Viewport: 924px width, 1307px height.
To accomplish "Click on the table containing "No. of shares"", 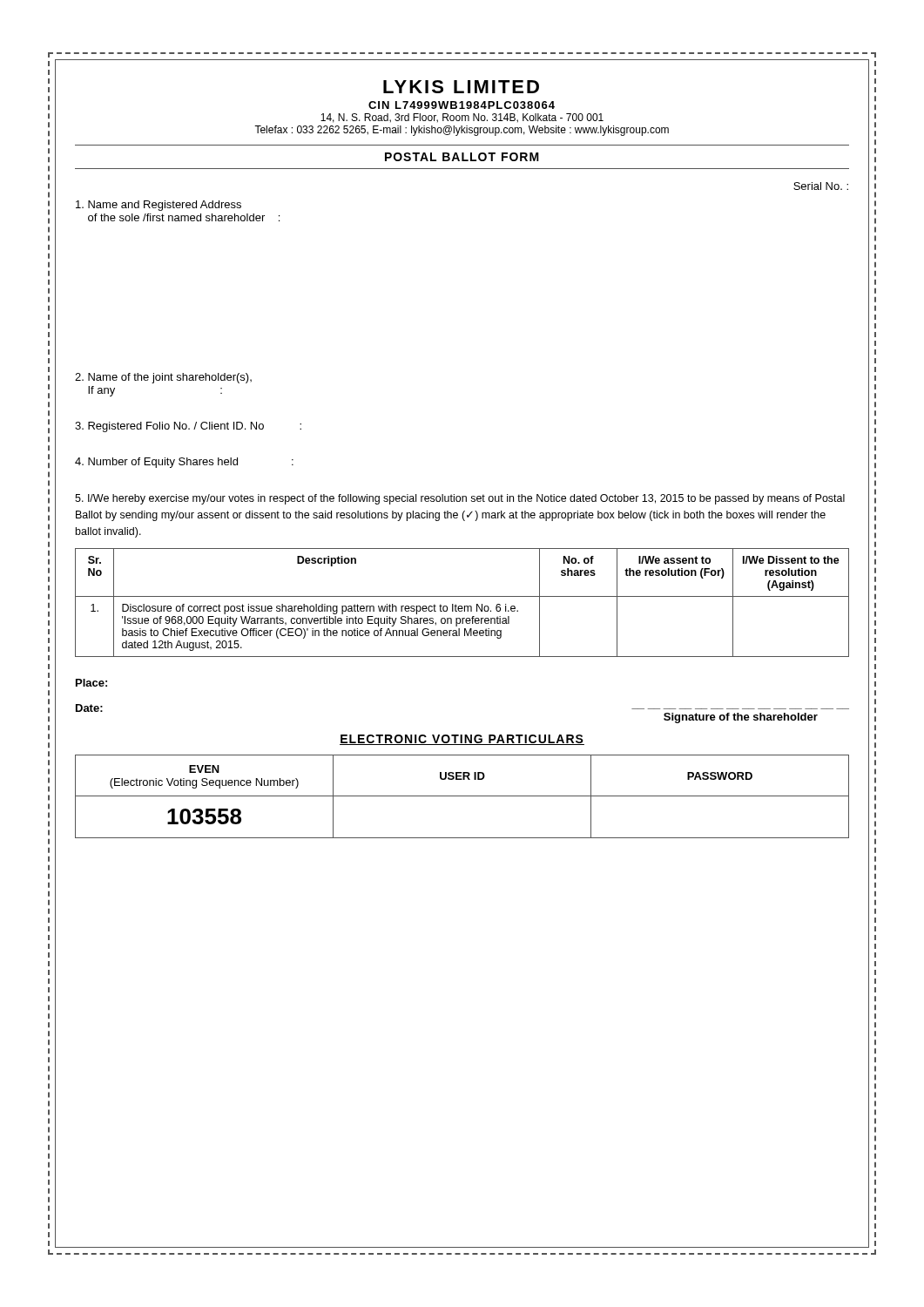I will pyautogui.click(x=462, y=603).
